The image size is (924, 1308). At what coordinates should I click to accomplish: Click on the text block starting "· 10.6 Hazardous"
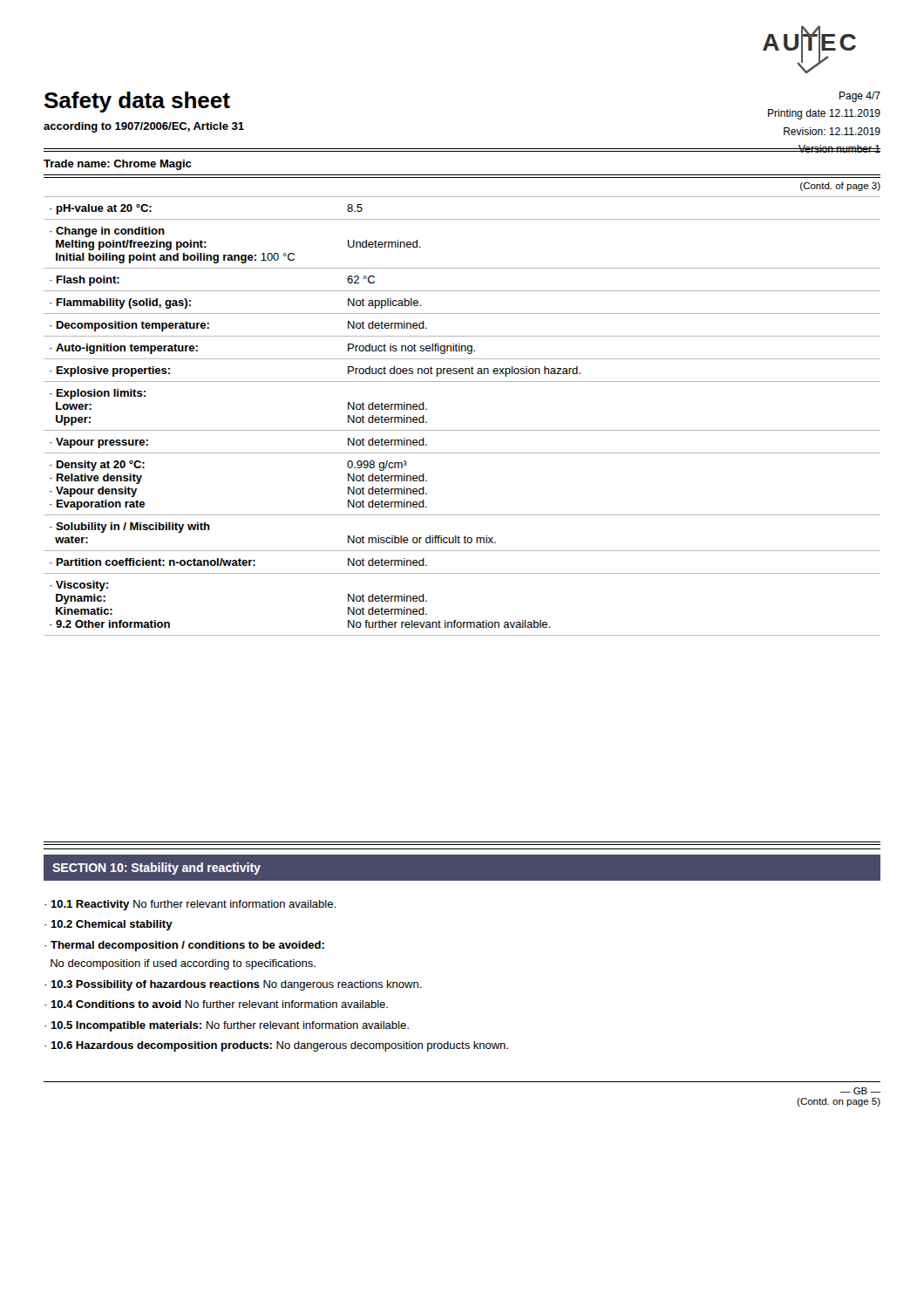pos(276,1045)
